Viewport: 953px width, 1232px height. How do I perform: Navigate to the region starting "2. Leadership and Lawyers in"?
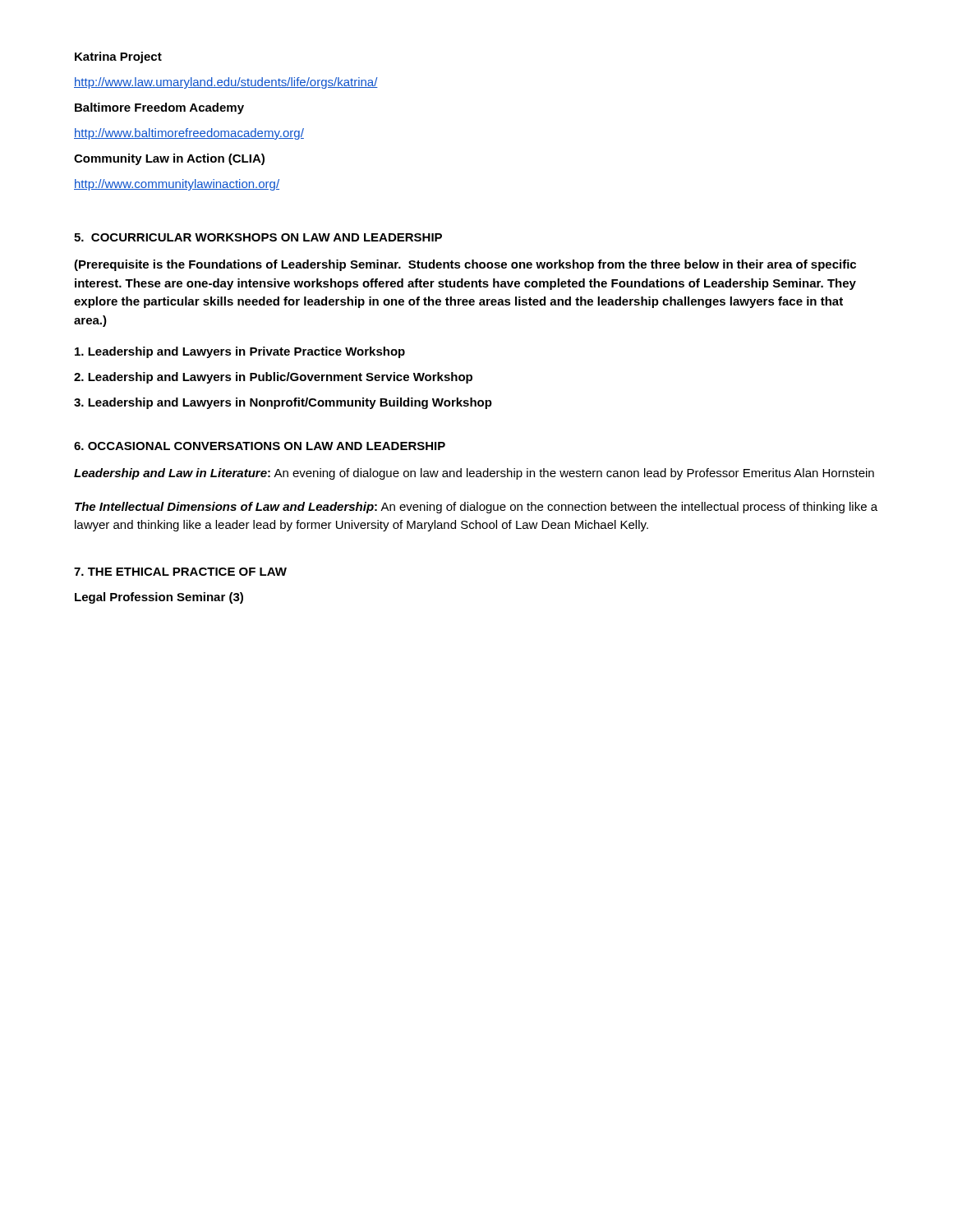tap(273, 377)
